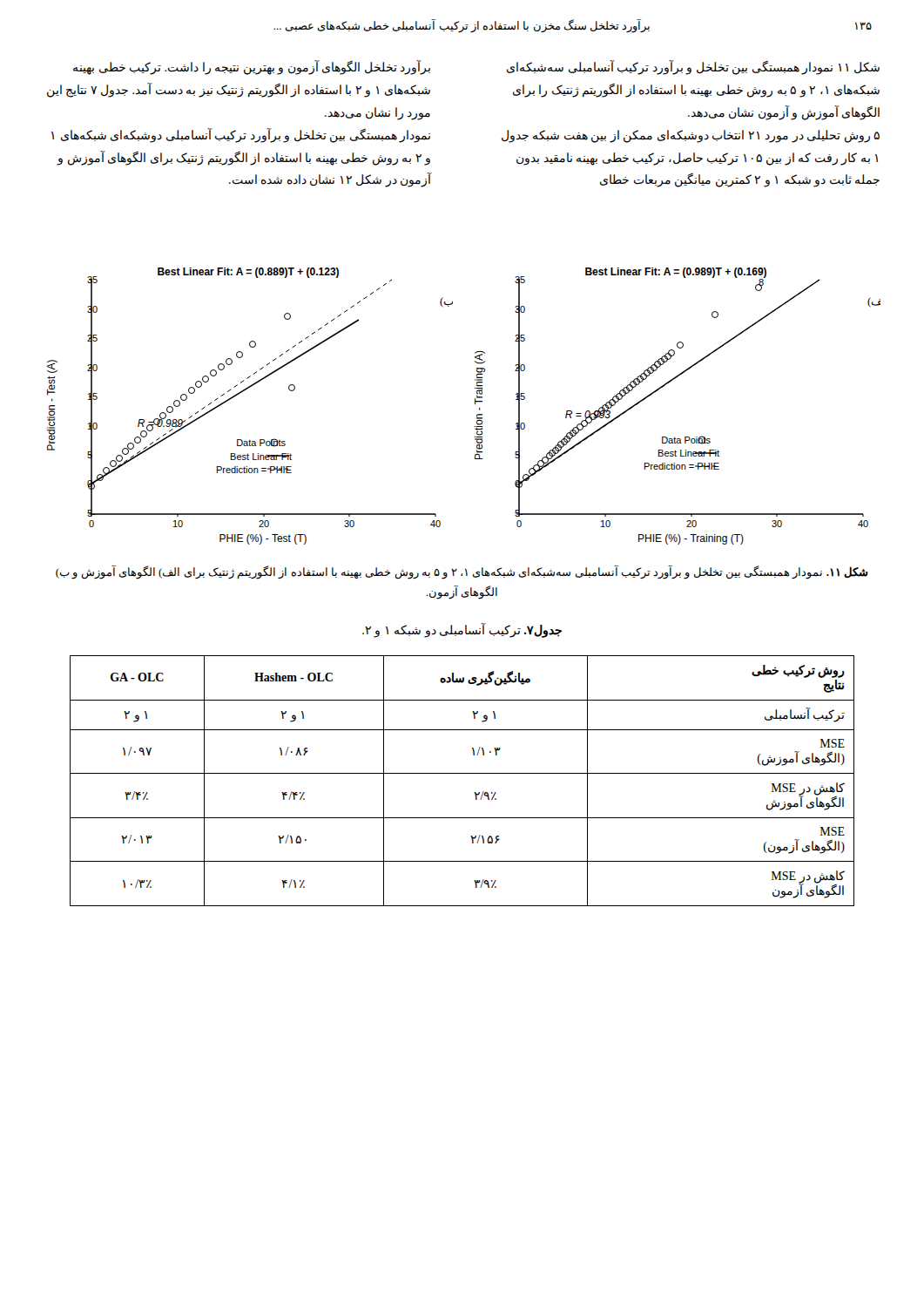Find the table

click(462, 781)
